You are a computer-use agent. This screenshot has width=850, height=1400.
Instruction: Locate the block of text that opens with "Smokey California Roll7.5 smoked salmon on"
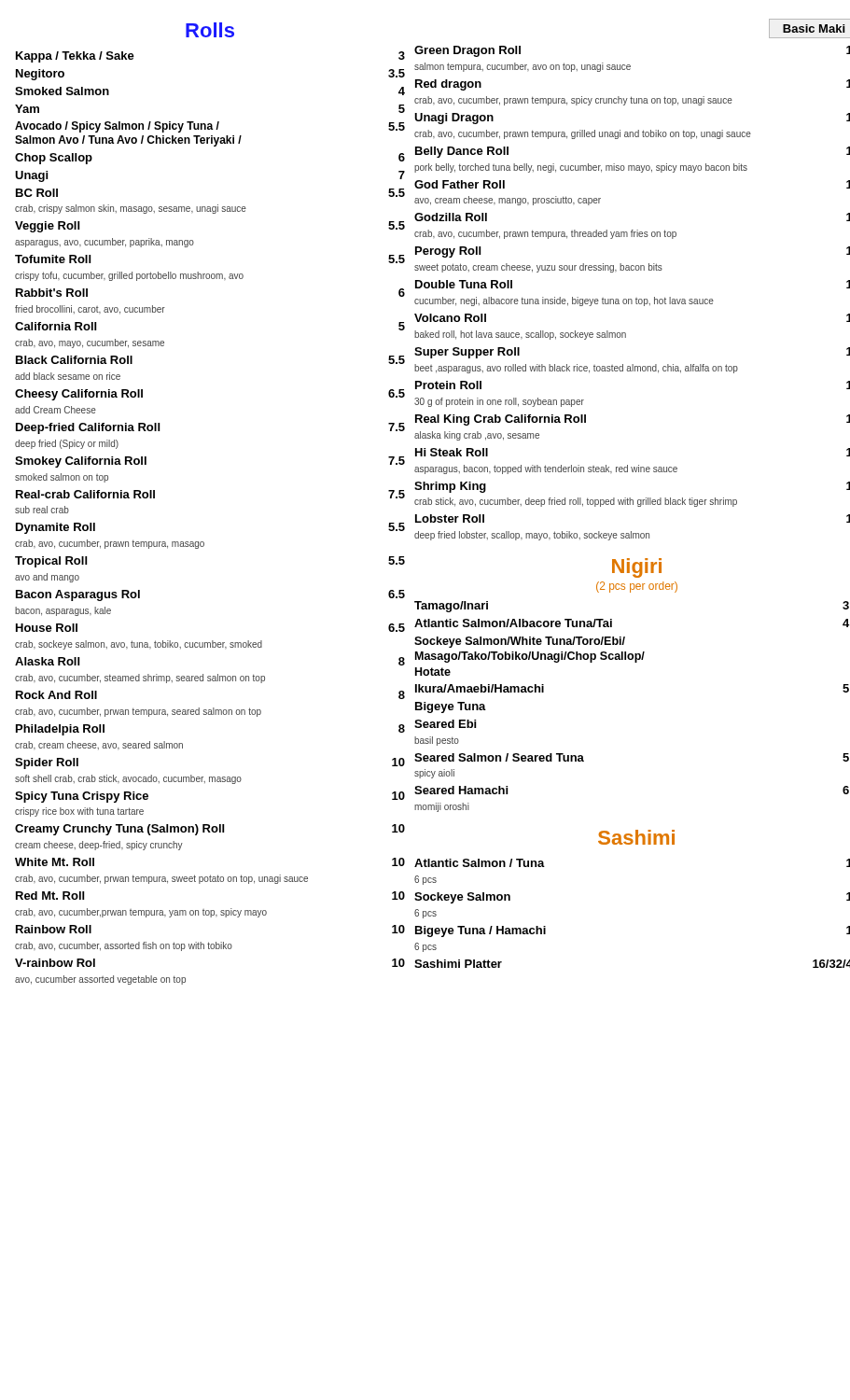pos(82,462)
